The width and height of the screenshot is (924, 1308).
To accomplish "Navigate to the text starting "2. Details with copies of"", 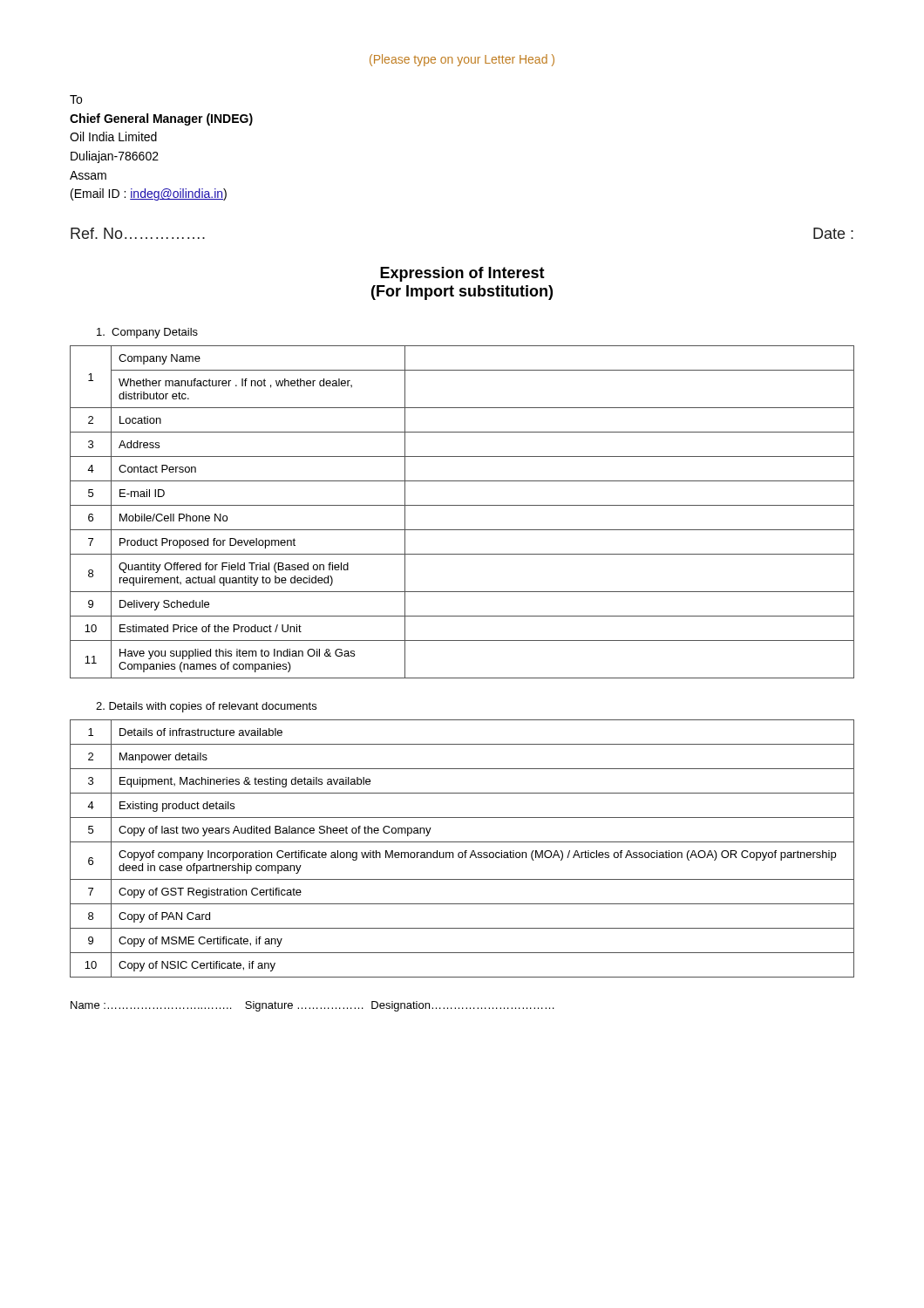I will coord(206,706).
